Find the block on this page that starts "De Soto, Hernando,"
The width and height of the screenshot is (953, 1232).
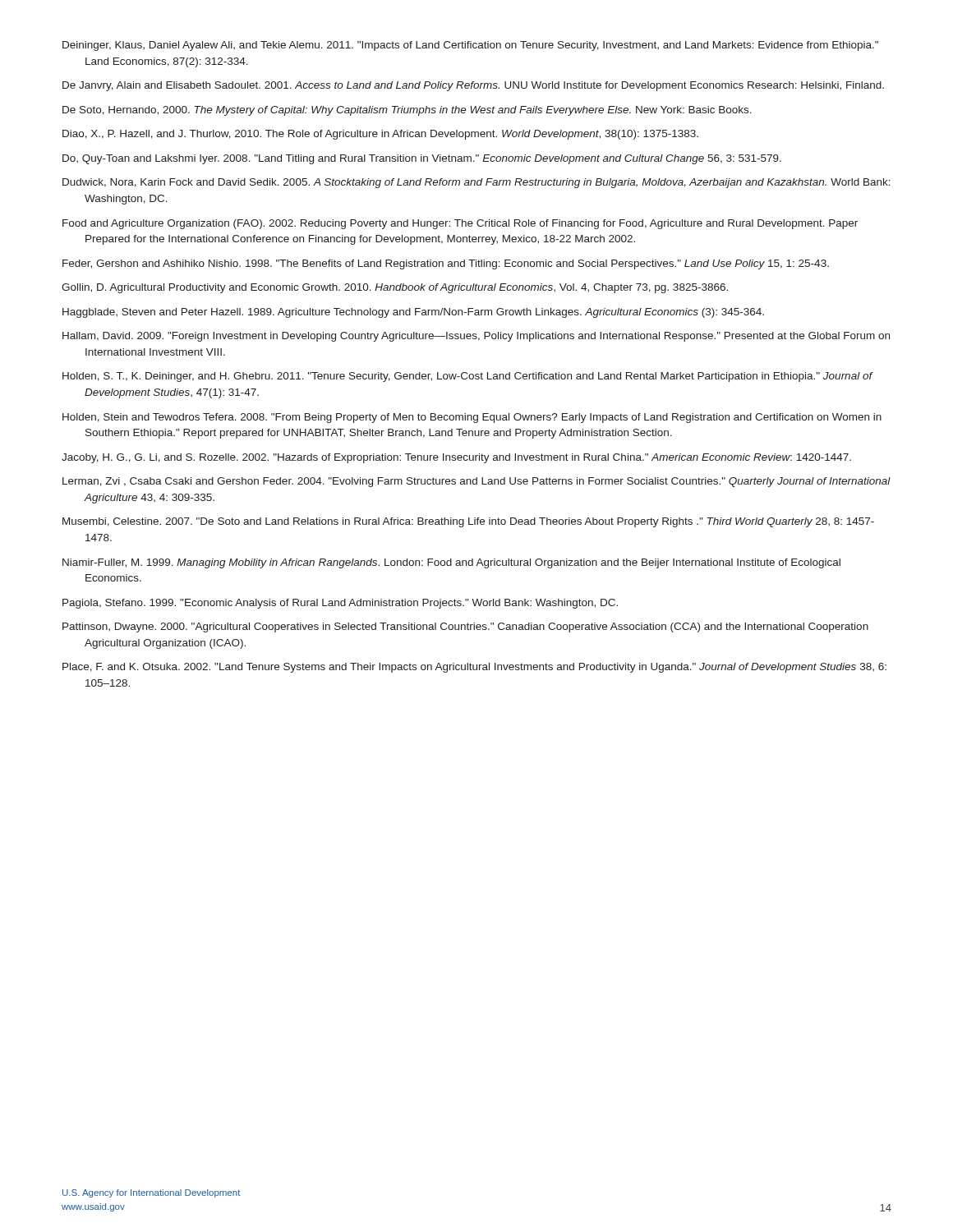(407, 109)
